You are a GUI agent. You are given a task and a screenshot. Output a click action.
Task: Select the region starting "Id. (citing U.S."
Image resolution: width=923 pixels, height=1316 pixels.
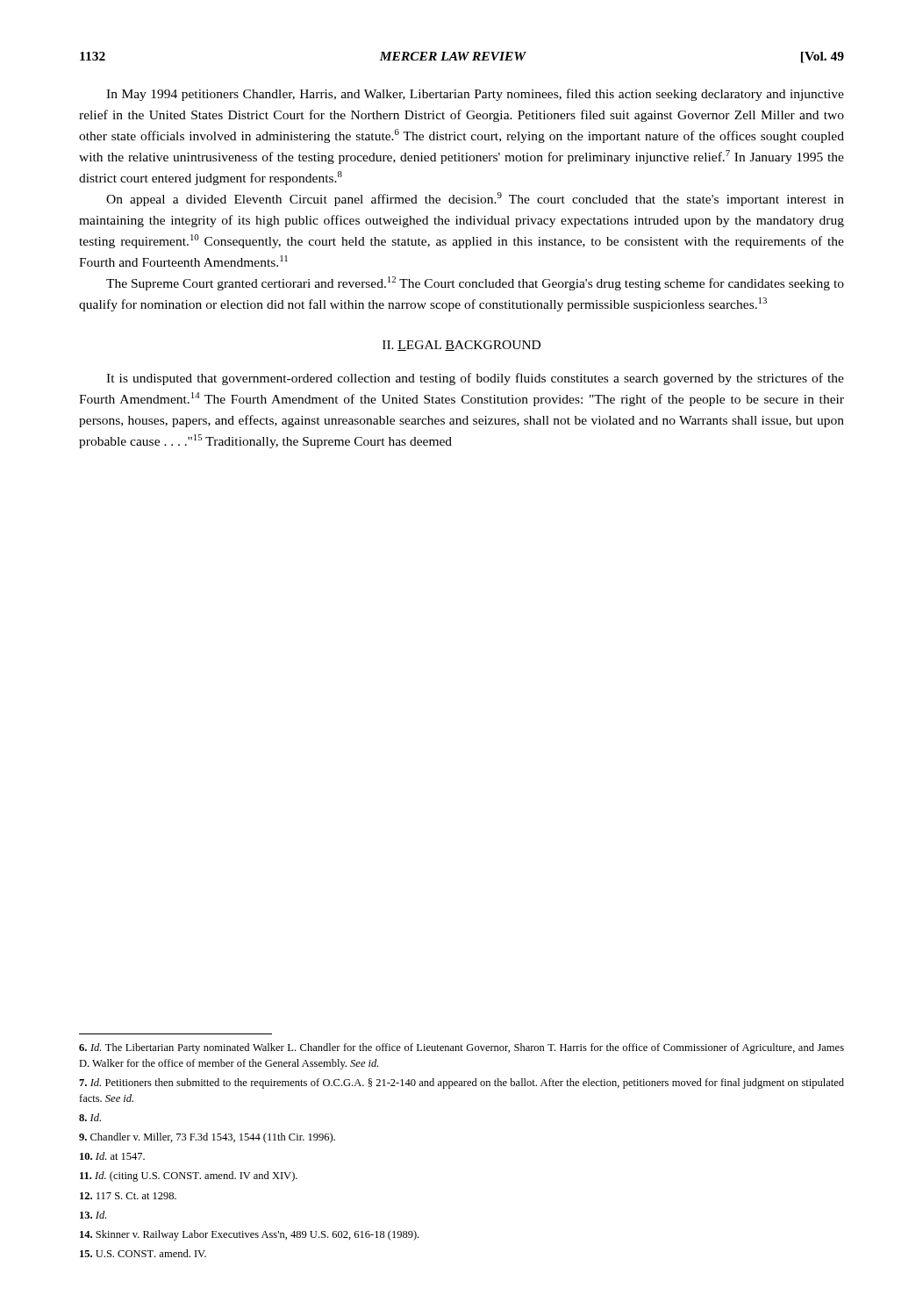tap(188, 1176)
